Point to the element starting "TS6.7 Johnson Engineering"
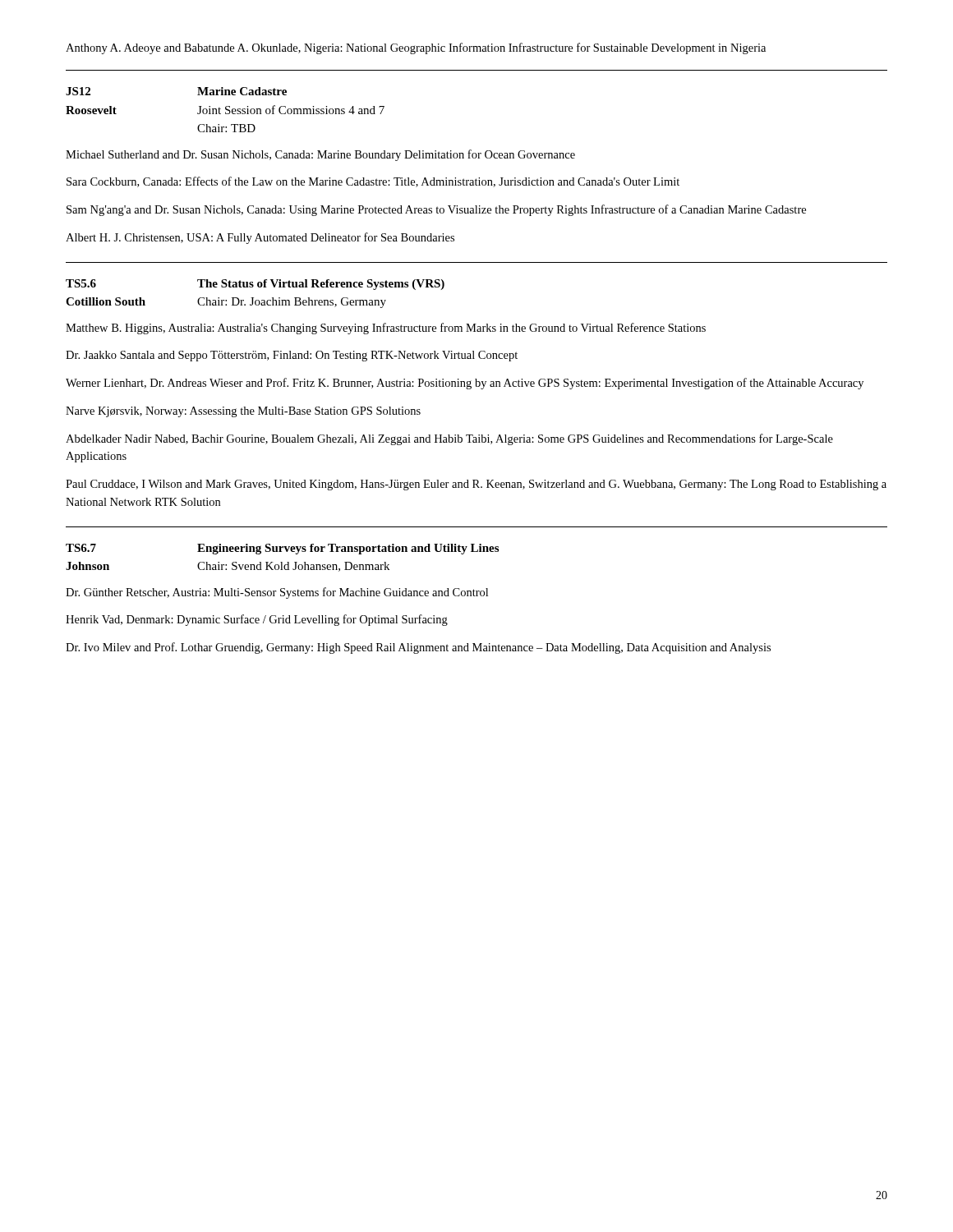The height and width of the screenshot is (1232, 953). [282, 557]
